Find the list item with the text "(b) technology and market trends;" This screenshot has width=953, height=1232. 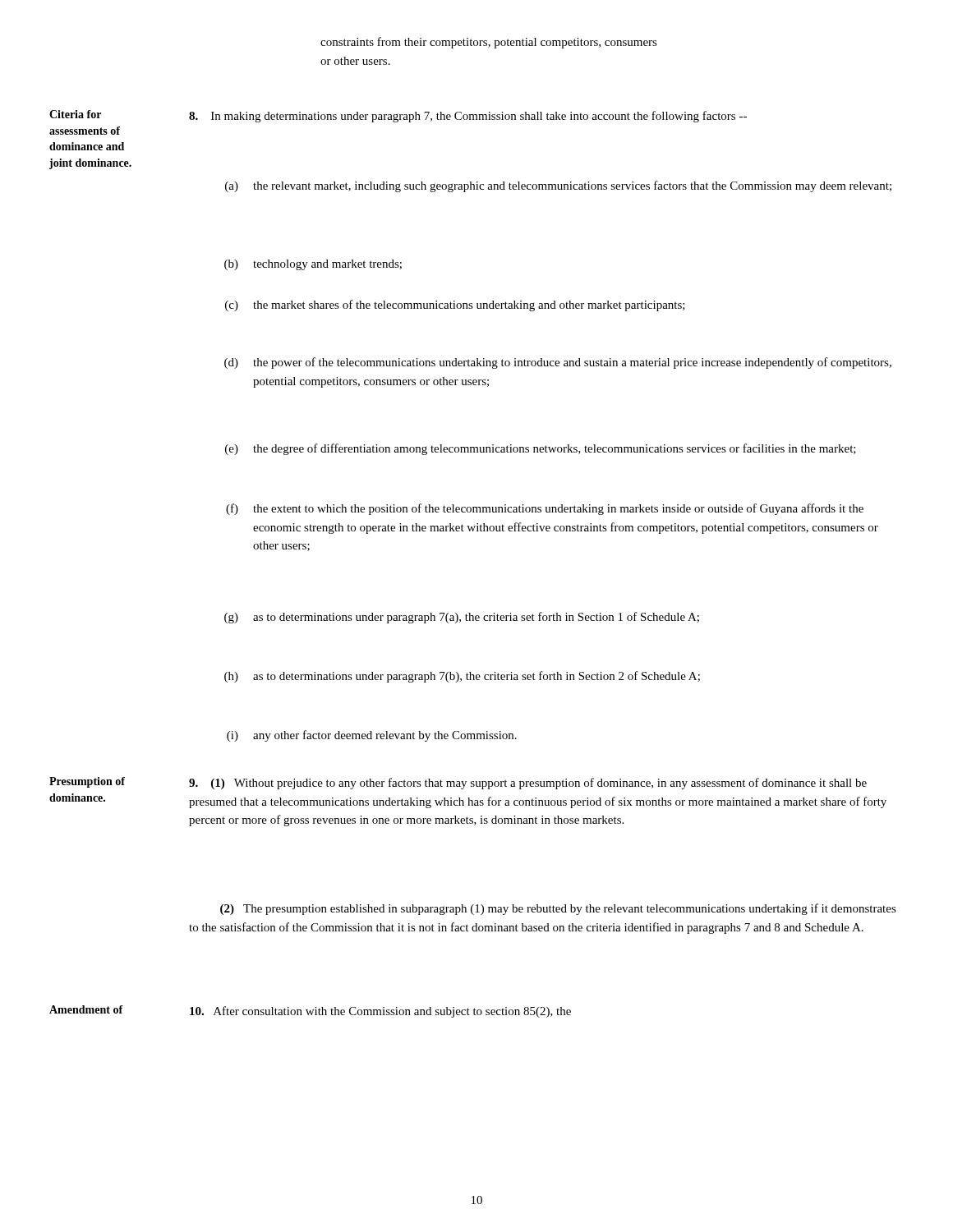click(296, 264)
